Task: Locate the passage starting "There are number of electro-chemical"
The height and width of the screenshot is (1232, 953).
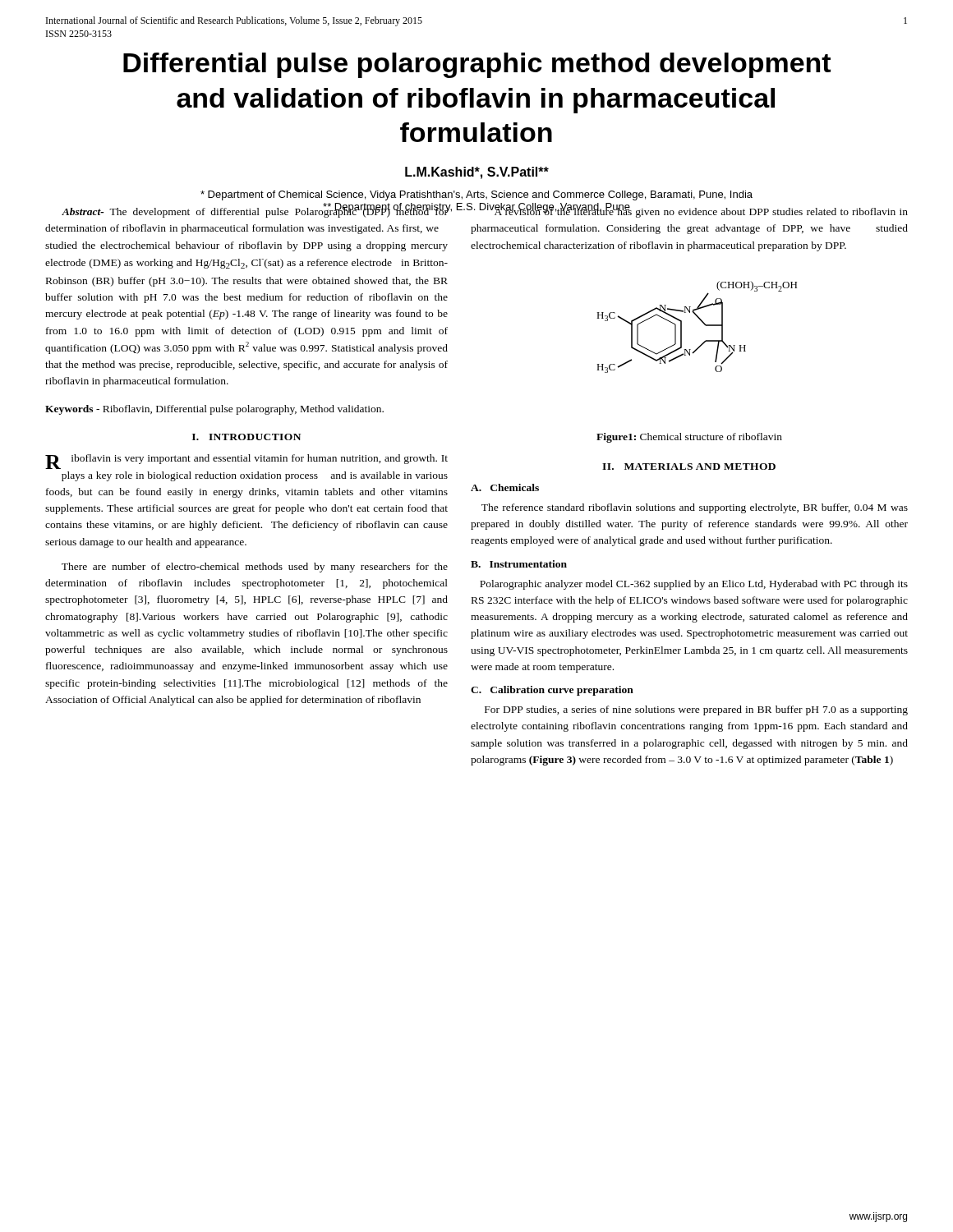Action: coord(246,633)
